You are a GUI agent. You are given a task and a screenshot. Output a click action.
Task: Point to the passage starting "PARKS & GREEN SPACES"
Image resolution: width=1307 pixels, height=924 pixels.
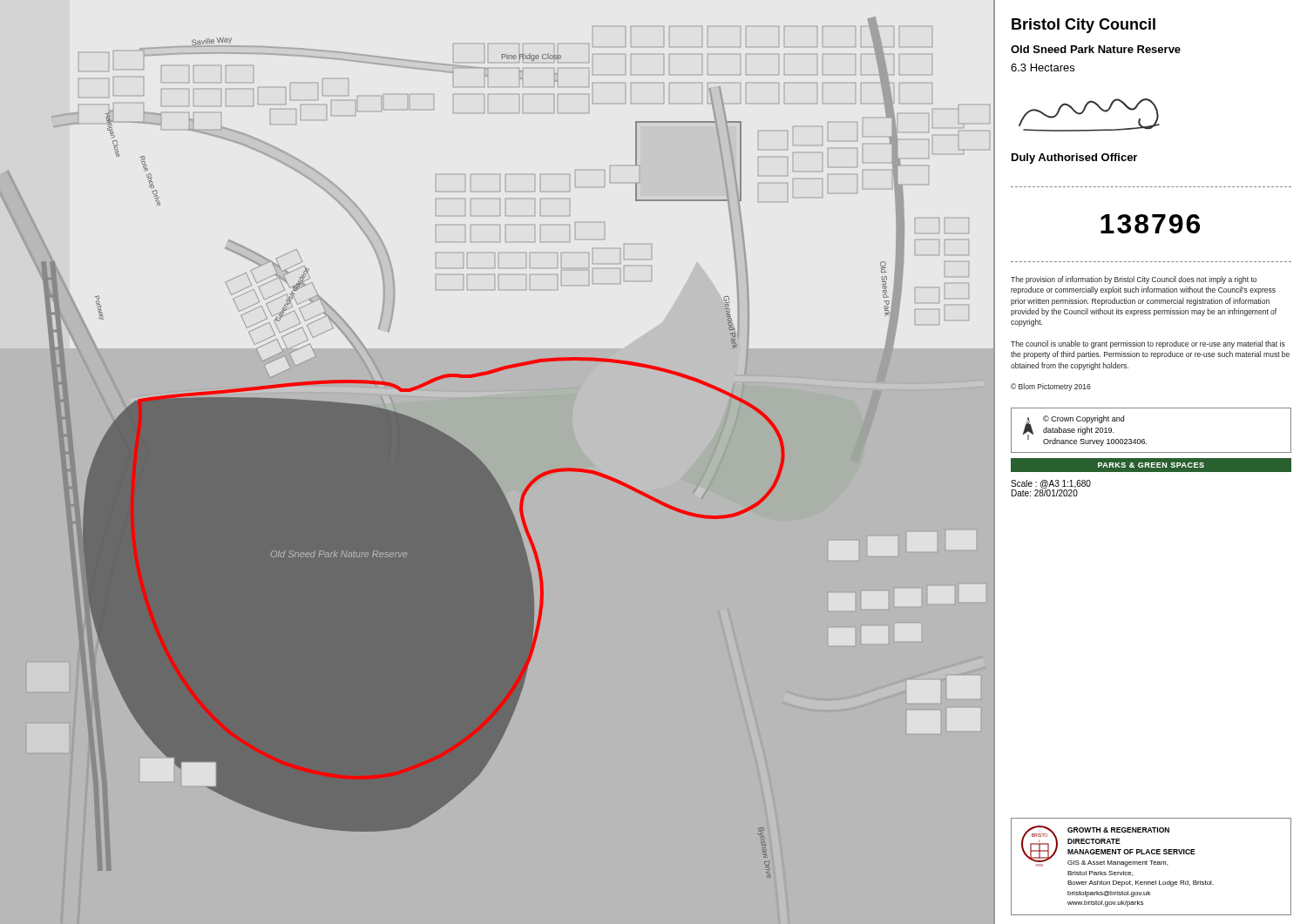coord(1151,465)
